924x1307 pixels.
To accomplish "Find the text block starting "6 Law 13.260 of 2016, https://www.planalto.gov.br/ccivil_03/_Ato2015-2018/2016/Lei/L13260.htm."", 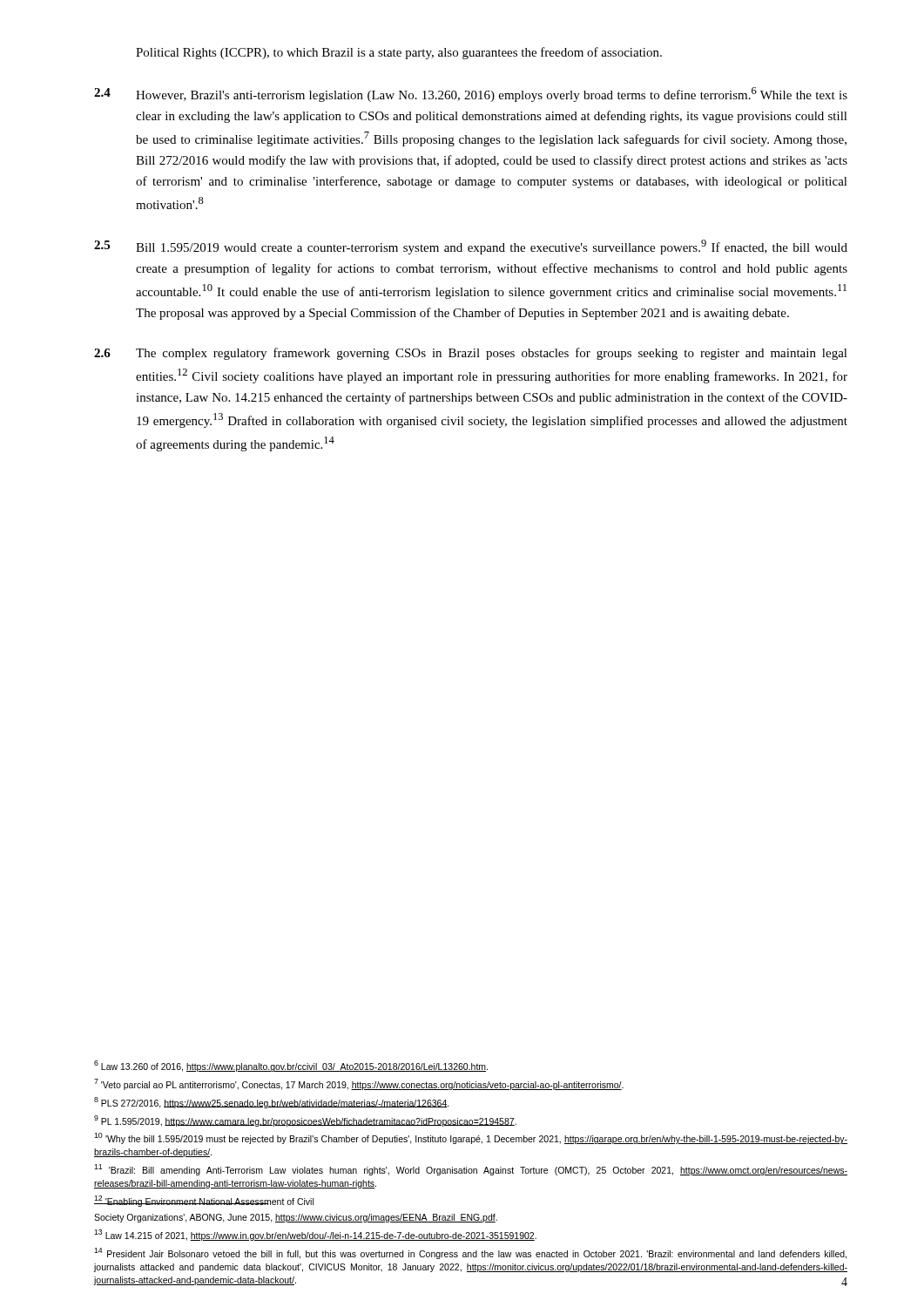I will point(291,1065).
